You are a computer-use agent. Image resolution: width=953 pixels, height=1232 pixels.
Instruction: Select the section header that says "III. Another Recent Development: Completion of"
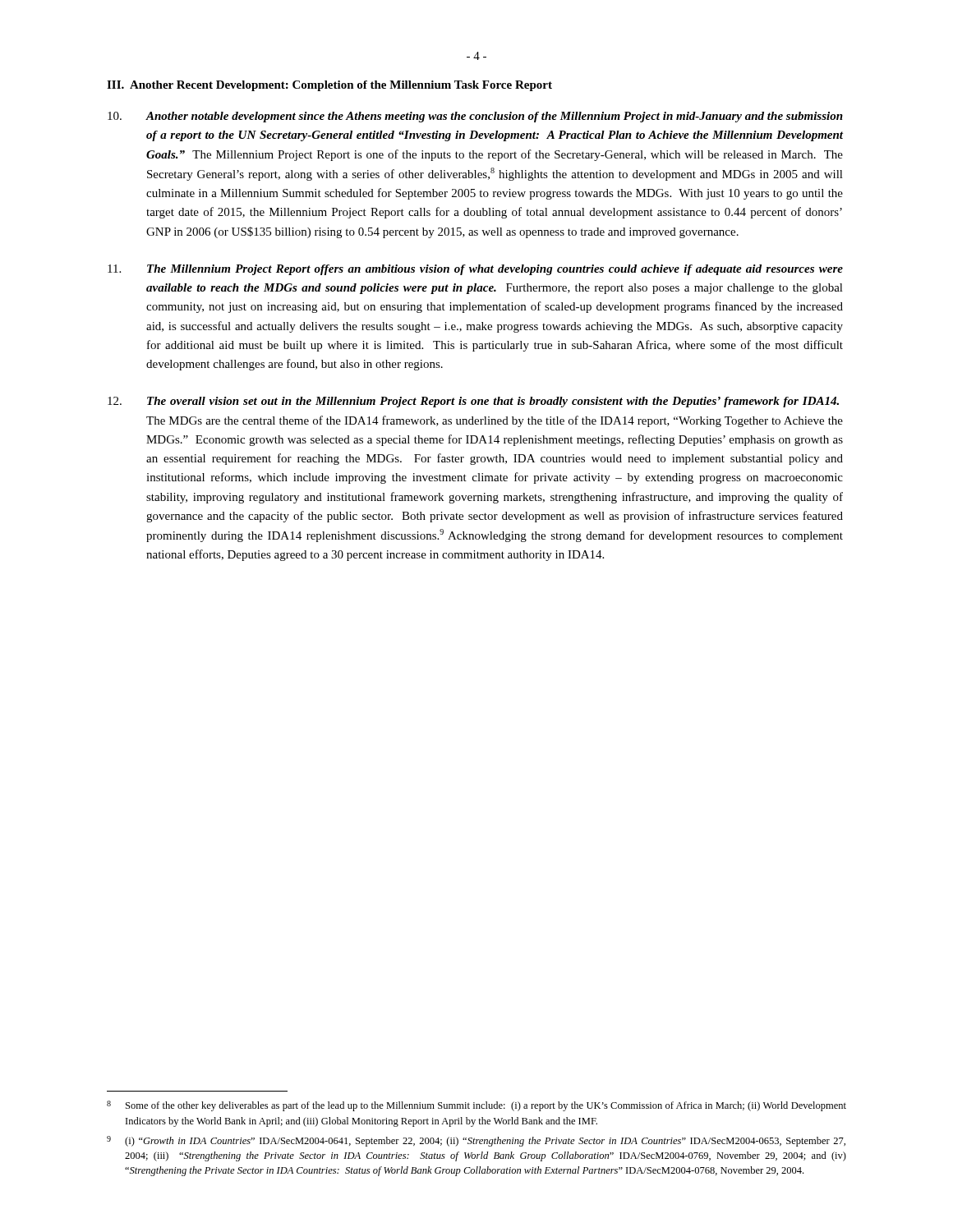pyautogui.click(x=329, y=85)
